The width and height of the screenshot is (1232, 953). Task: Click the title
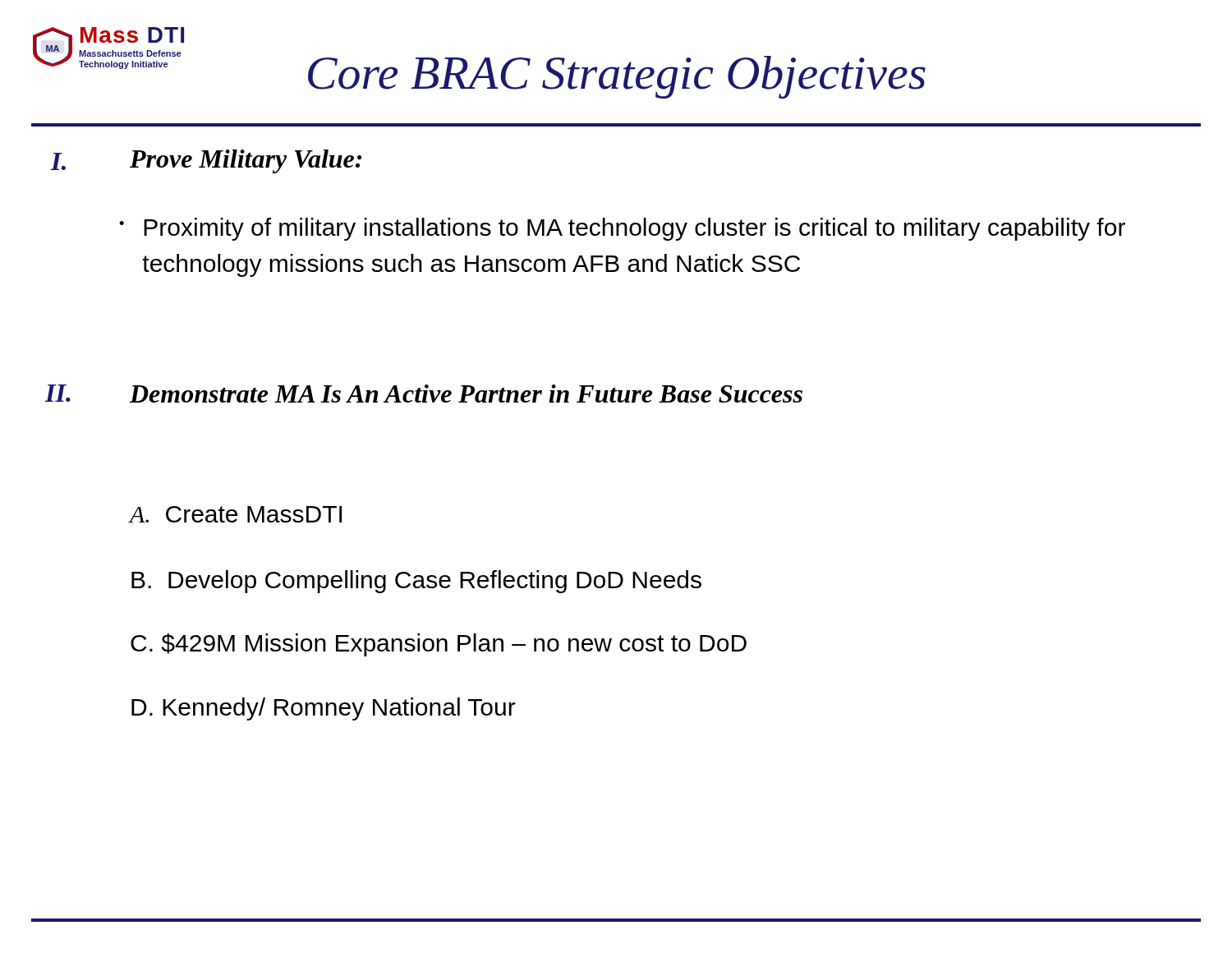pos(616,73)
